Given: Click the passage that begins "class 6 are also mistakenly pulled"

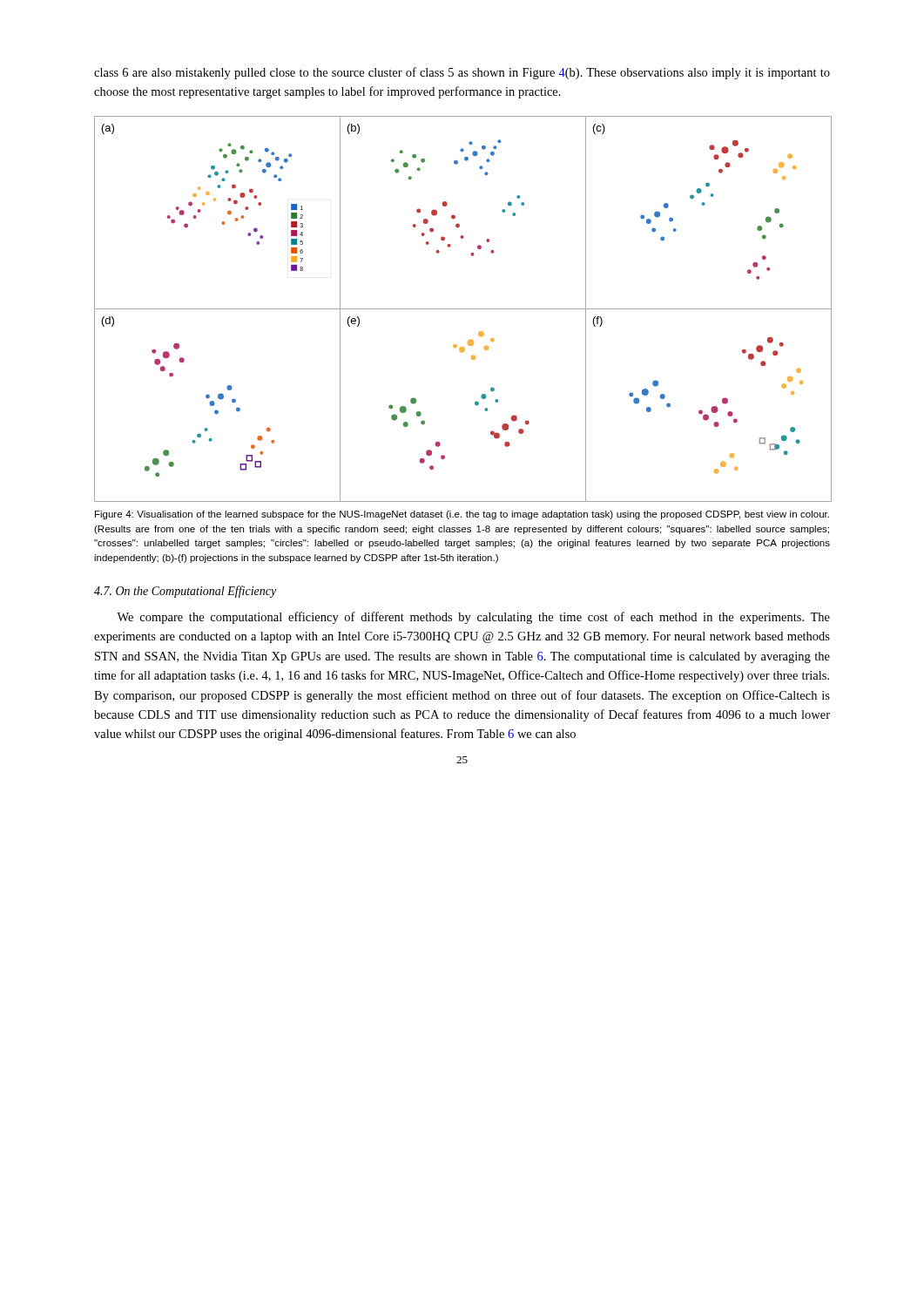Looking at the screenshot, I should (x=462, y=82).
